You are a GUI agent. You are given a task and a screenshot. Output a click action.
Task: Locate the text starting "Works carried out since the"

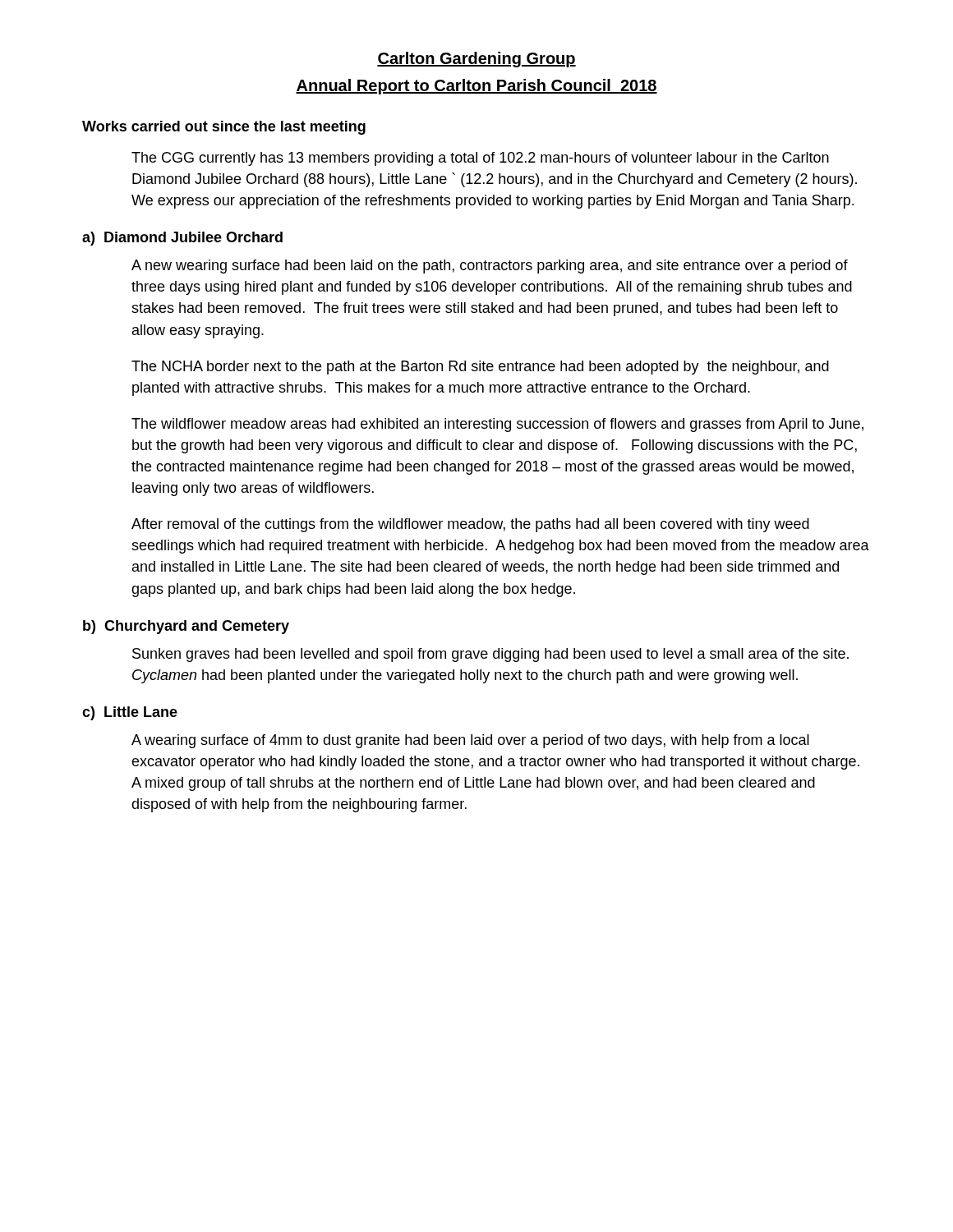click(224, 126)
